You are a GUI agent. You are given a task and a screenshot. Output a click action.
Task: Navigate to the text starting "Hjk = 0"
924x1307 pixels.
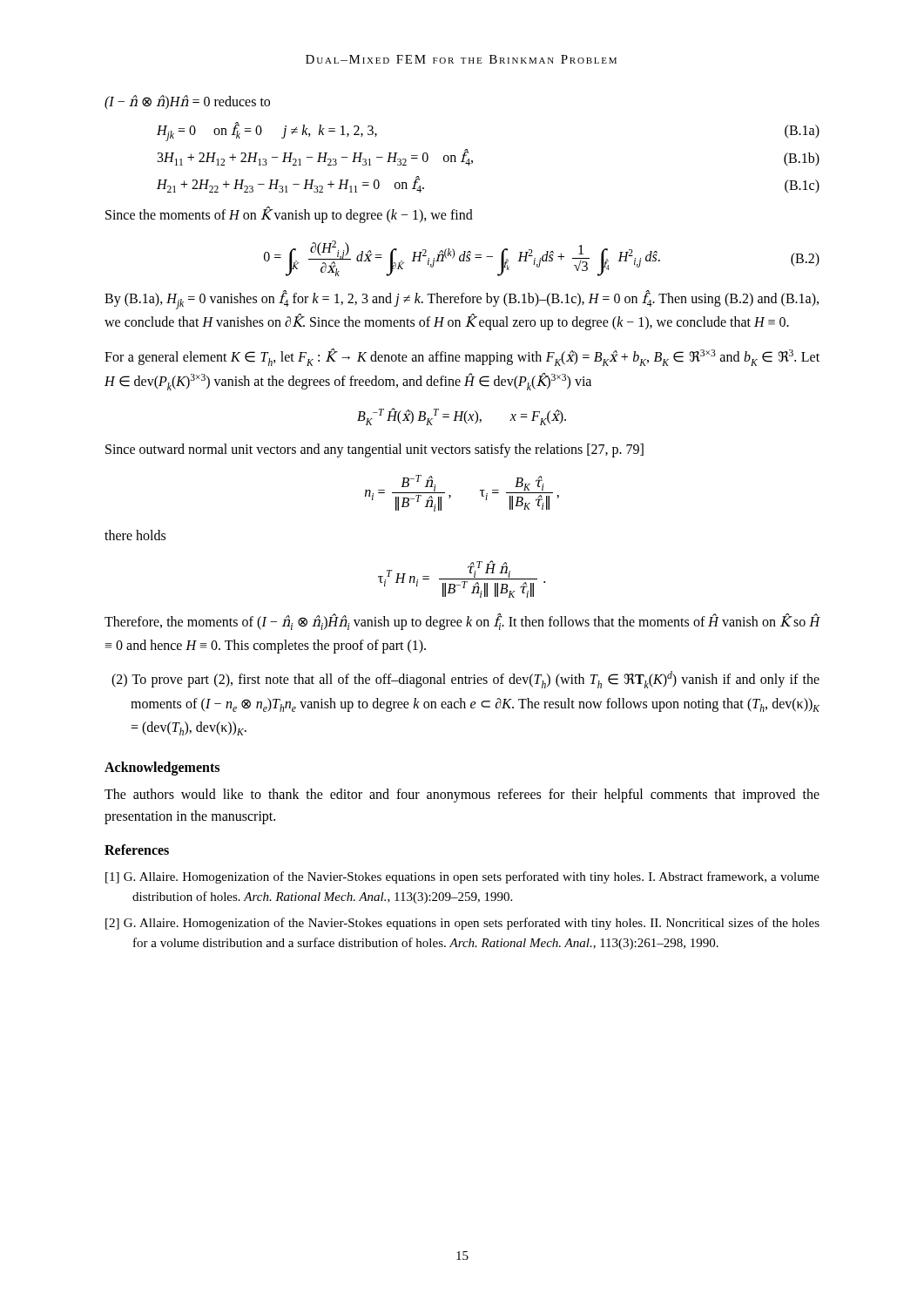click(190, 131)
